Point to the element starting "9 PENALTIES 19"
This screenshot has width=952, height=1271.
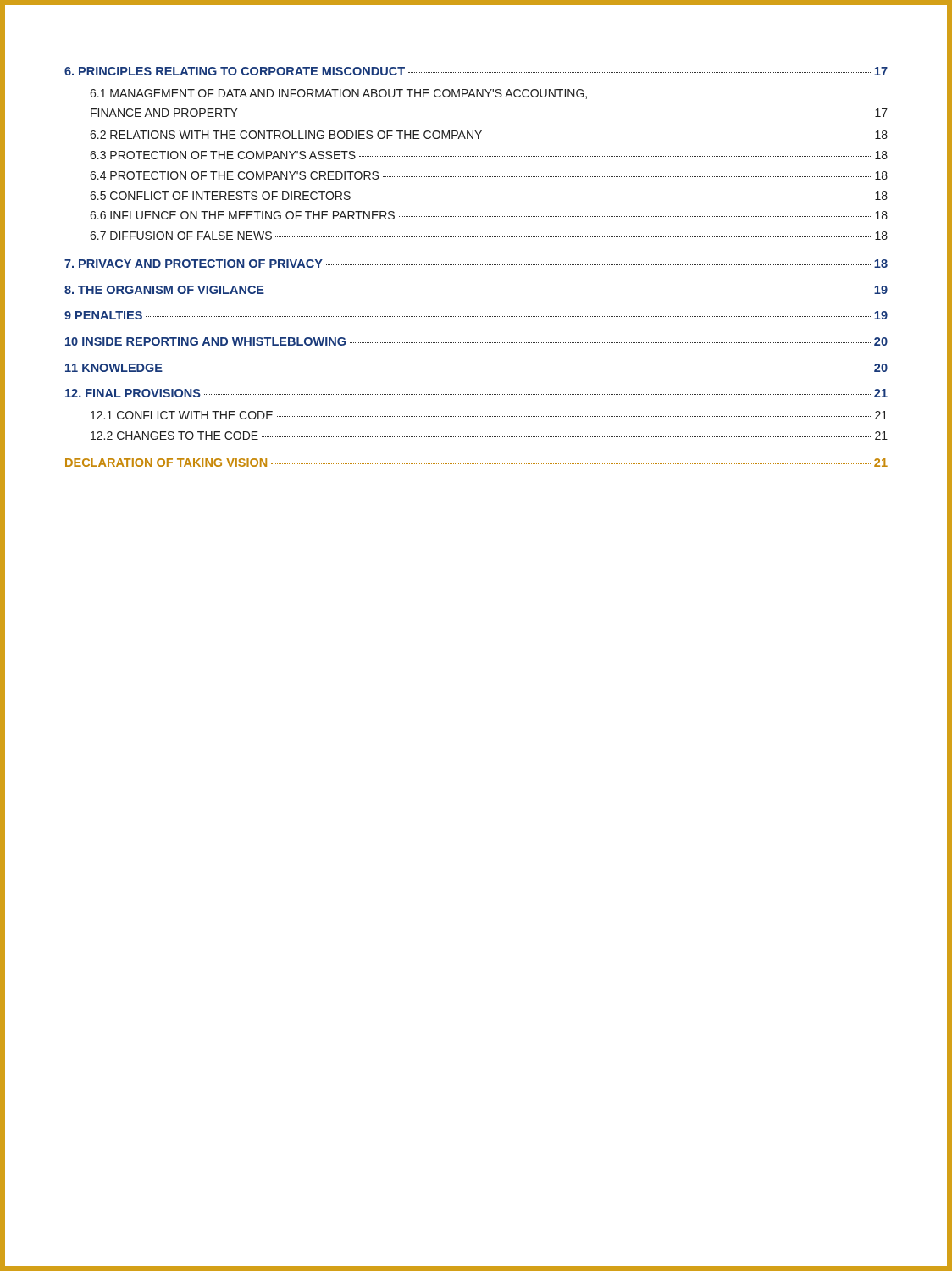[476, 316]
